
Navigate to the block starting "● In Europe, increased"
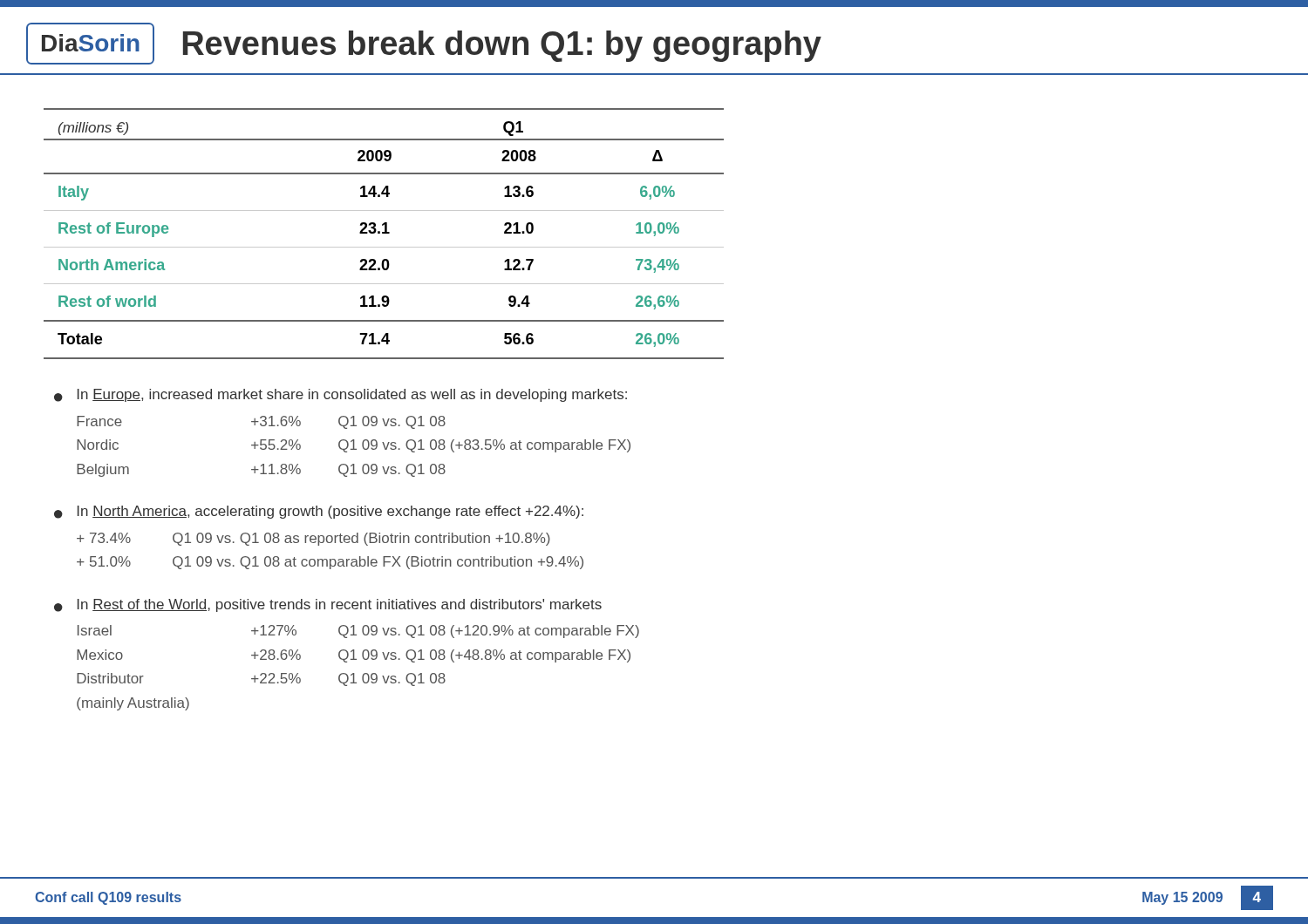(x=342, y=432)
